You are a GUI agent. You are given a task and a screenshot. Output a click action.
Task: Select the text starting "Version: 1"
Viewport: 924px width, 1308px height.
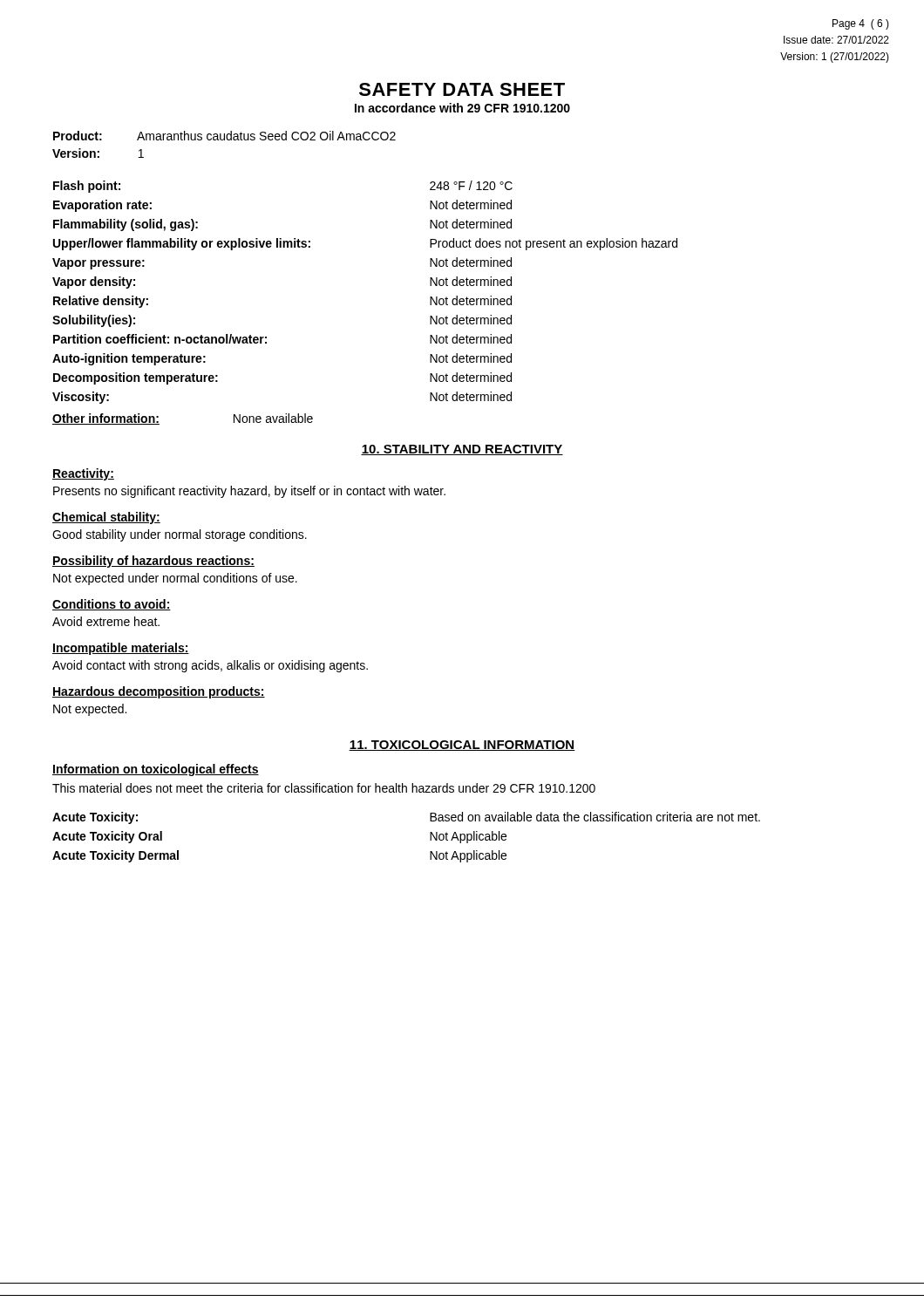[x=98, y=153]
